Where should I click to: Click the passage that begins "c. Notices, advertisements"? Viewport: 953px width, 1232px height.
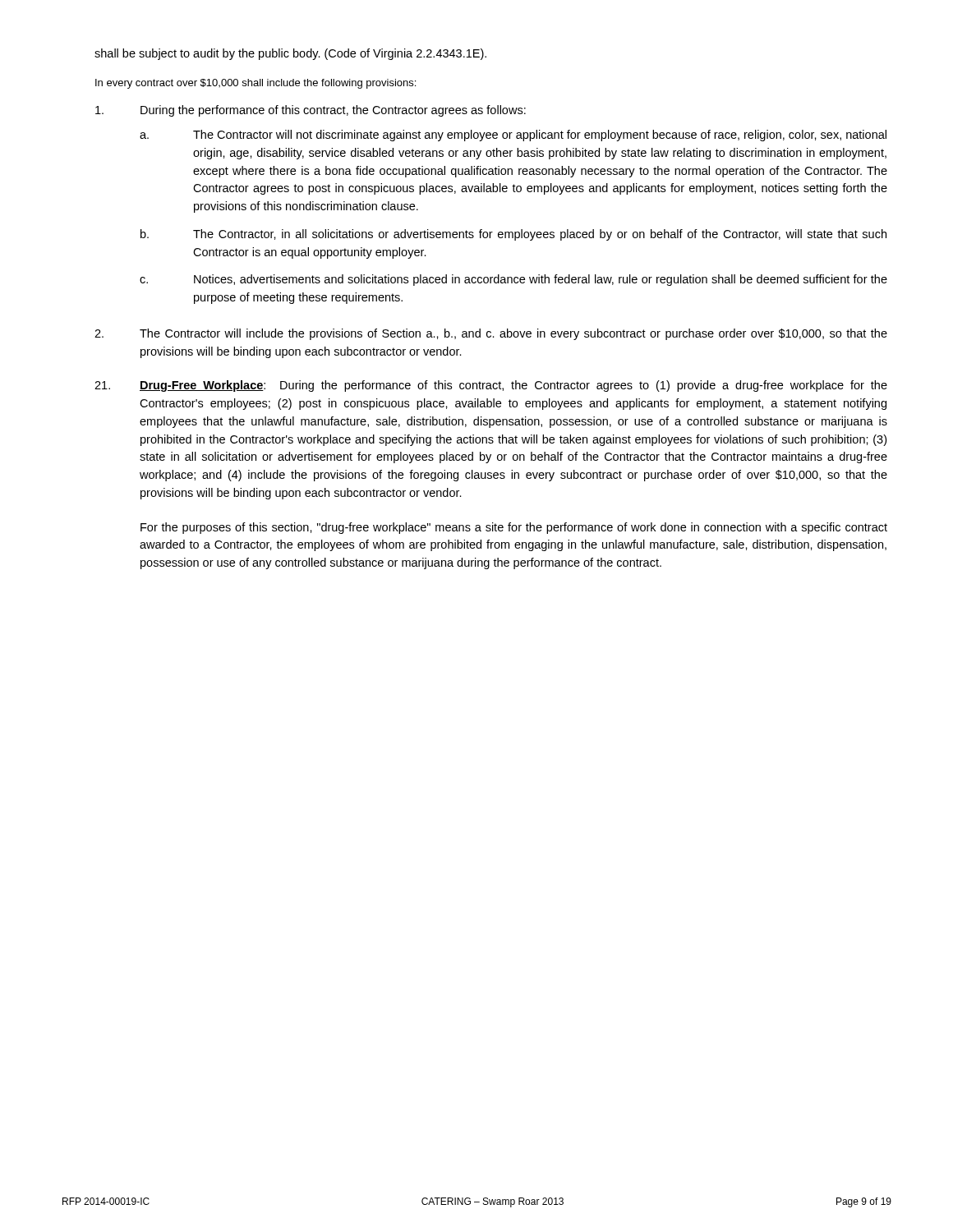click(513, 289)
